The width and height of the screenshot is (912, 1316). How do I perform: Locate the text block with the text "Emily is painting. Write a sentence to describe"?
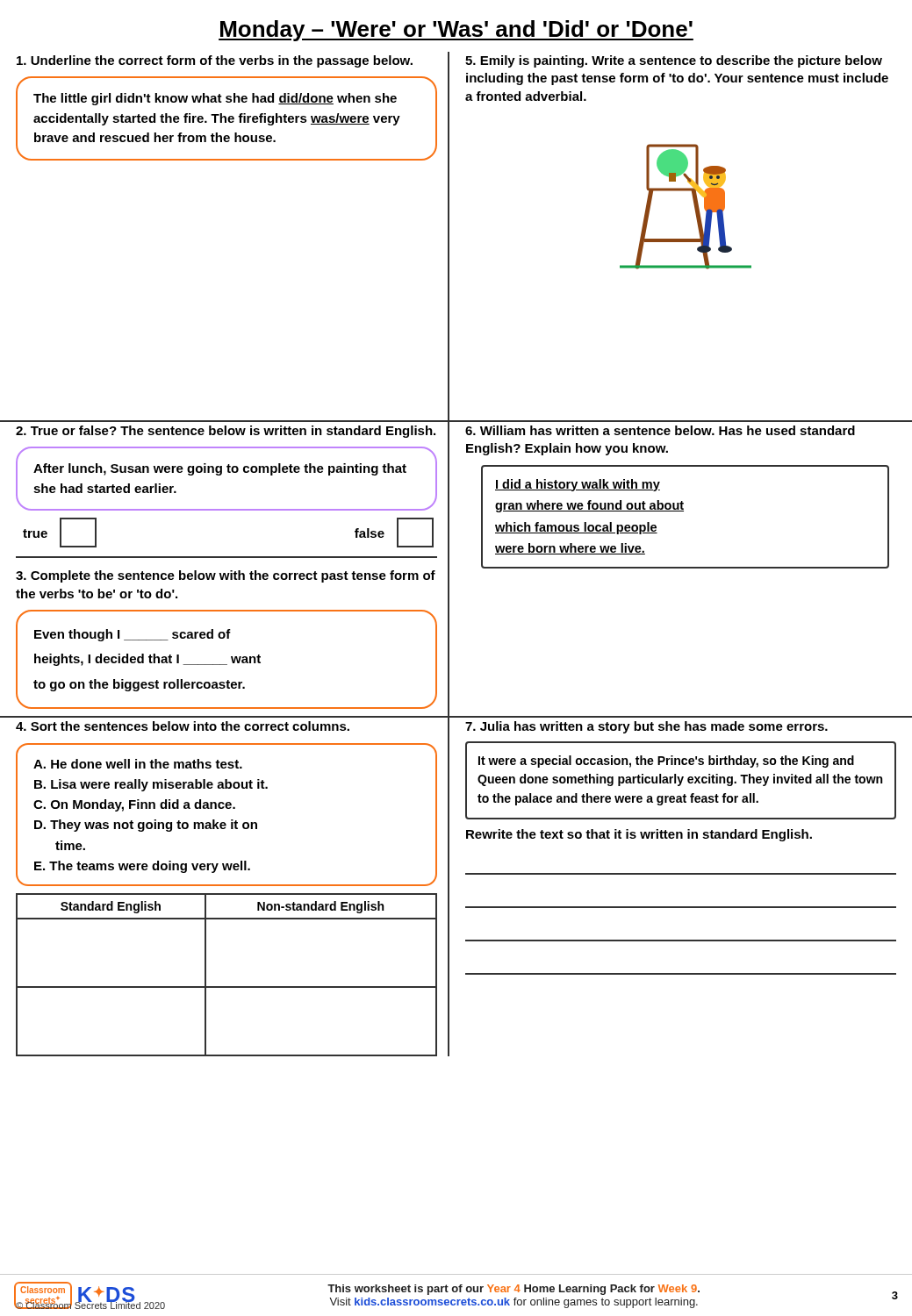click(x=677, y=78)
